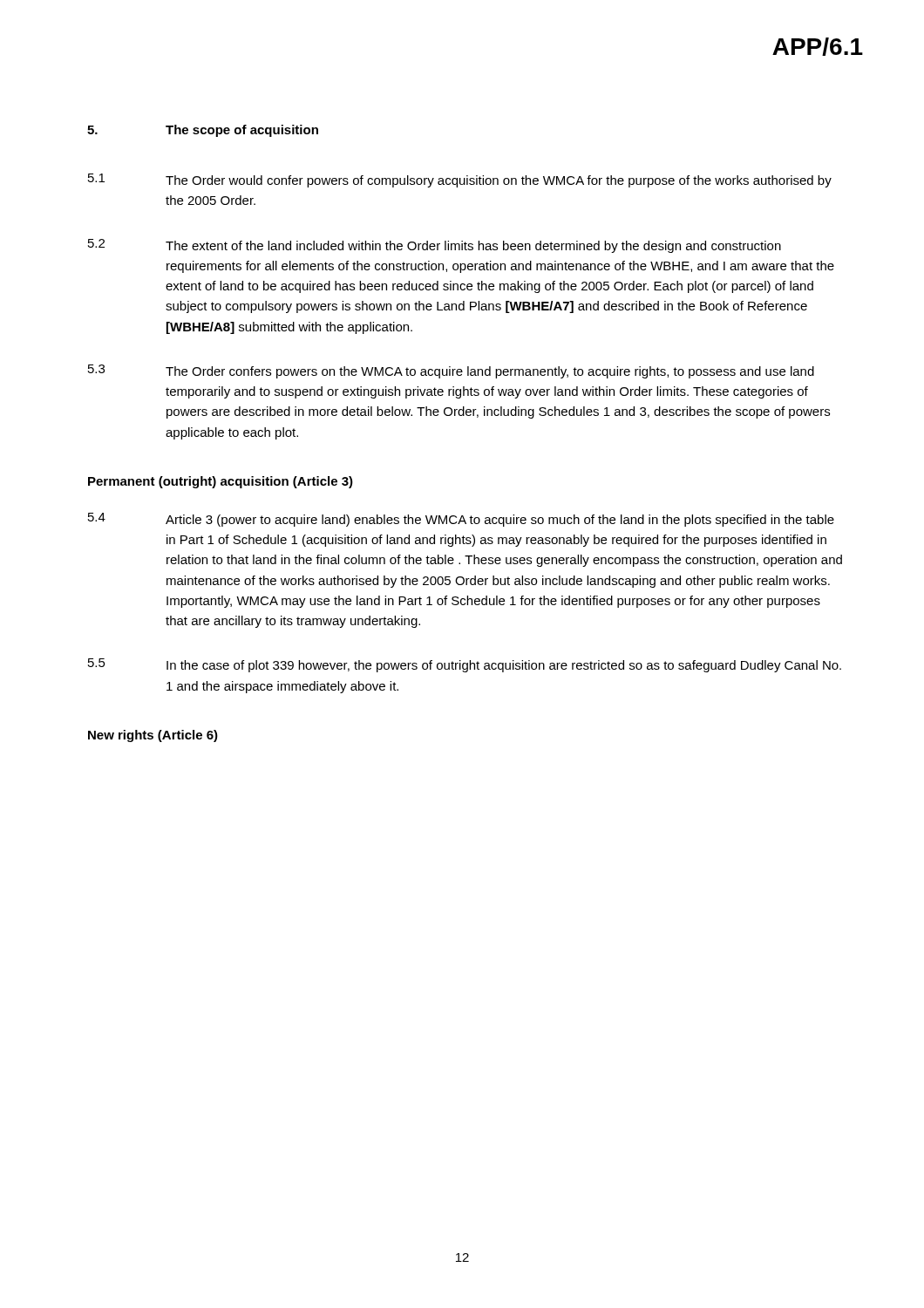
Task: Locate the text "5. The scope of acquisition"
Action: tap(203, 129)
